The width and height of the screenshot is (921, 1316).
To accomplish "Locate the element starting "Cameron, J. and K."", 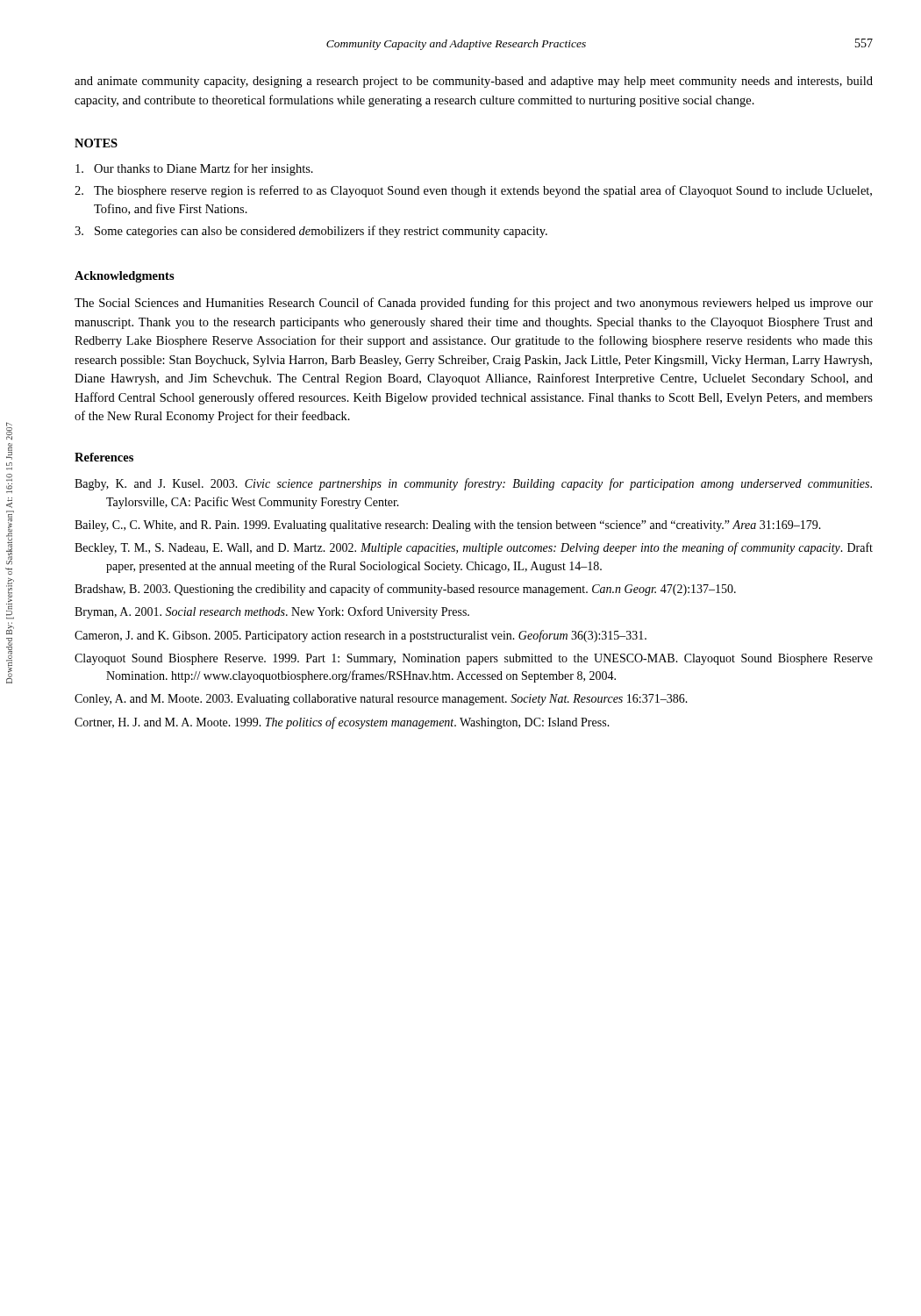I will click(x=361, y=635).
